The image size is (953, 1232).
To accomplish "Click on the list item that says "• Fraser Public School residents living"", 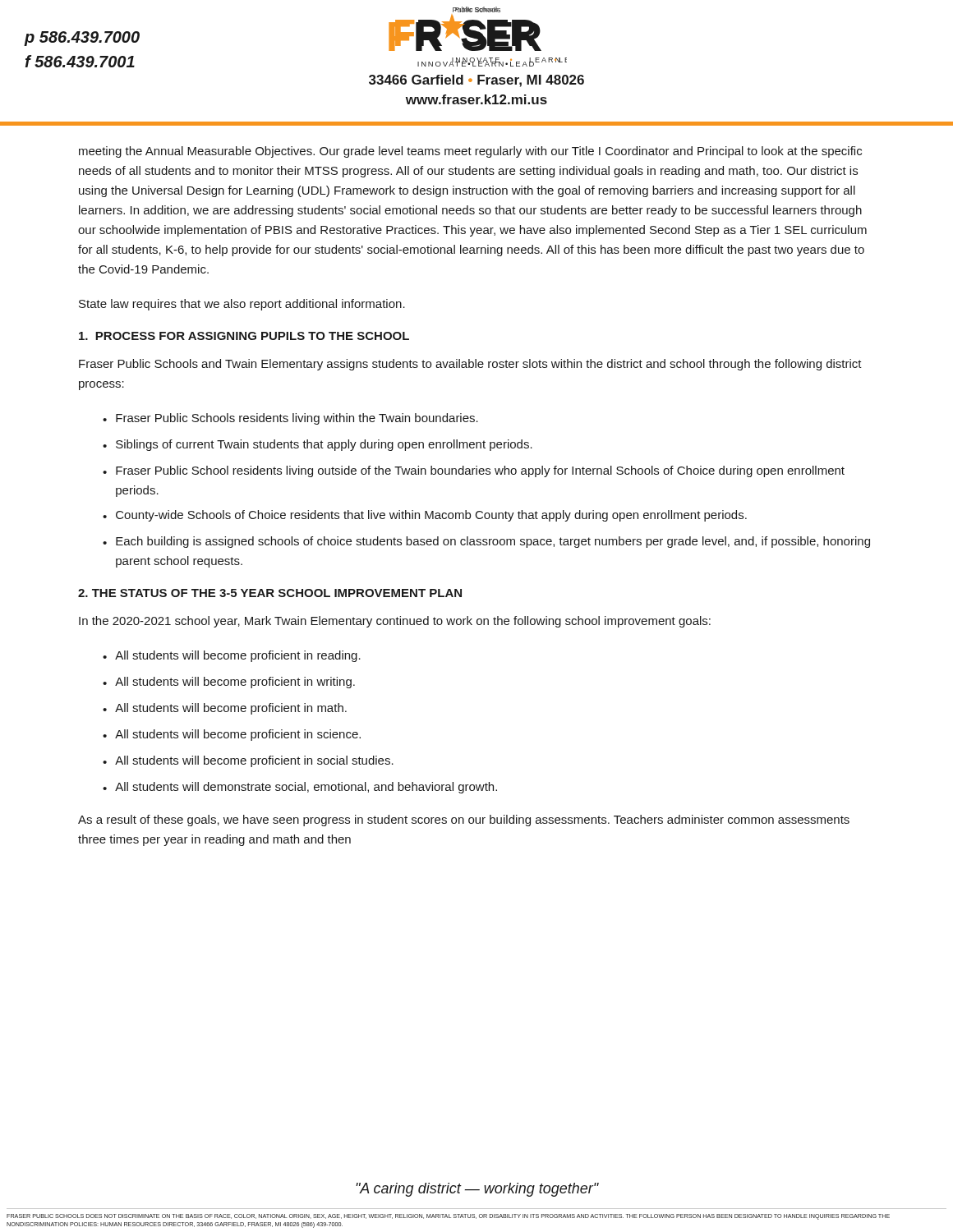I will pyautogui.click(x=489, y=480).
